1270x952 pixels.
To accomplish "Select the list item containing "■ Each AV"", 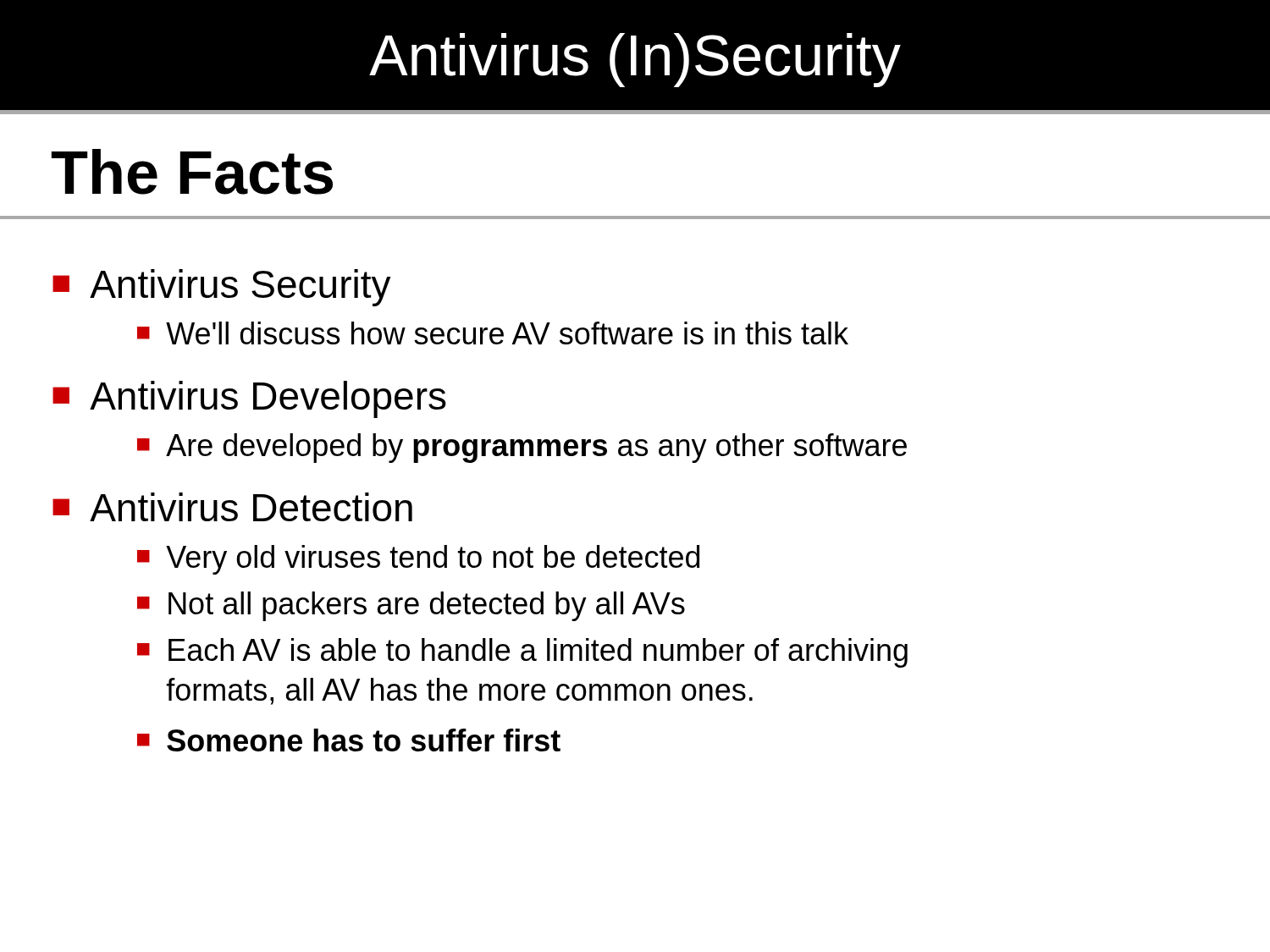I will point(522,671).
